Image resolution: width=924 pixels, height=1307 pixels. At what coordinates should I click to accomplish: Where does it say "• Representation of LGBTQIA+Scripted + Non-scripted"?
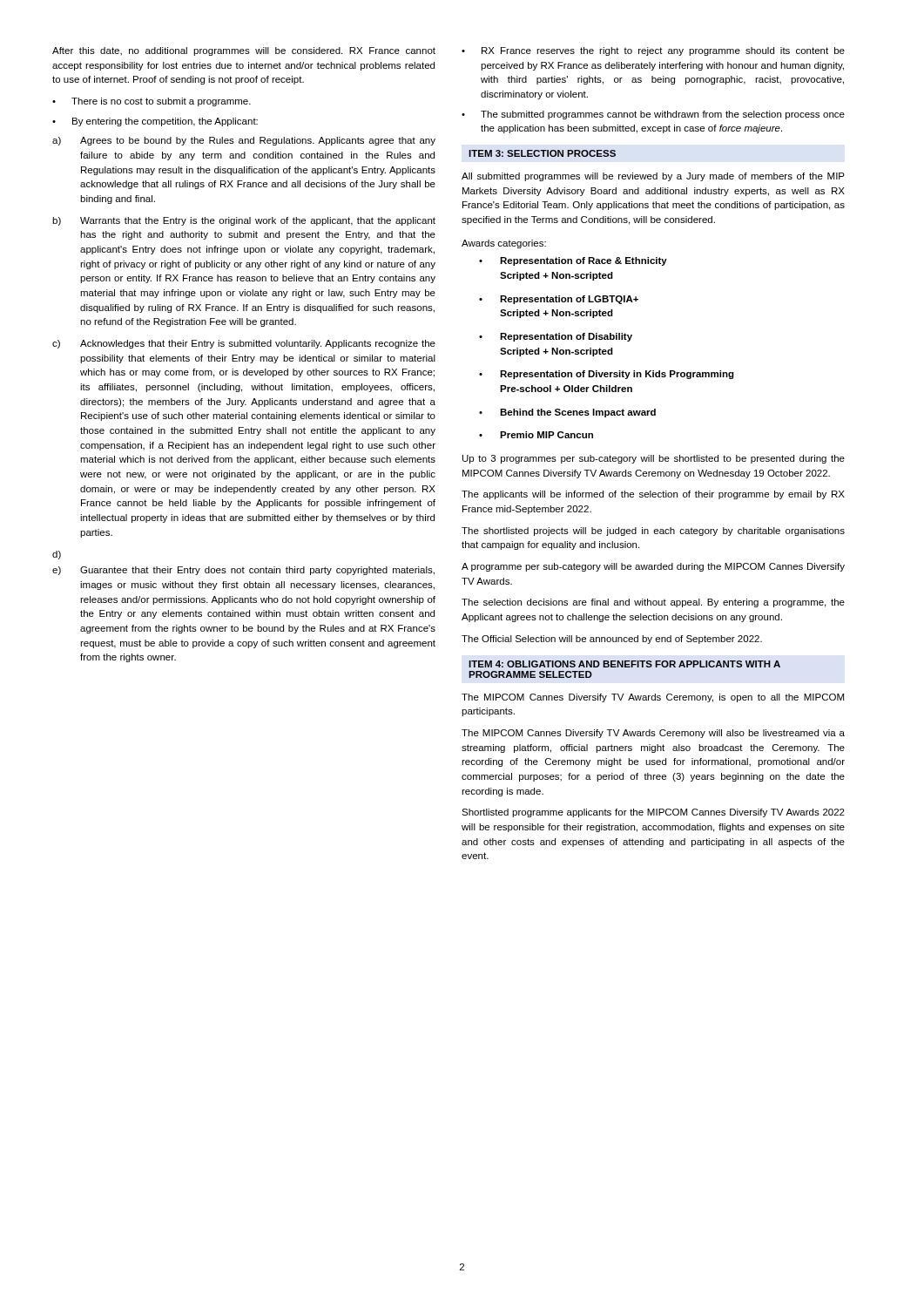(x=559, y=300)
